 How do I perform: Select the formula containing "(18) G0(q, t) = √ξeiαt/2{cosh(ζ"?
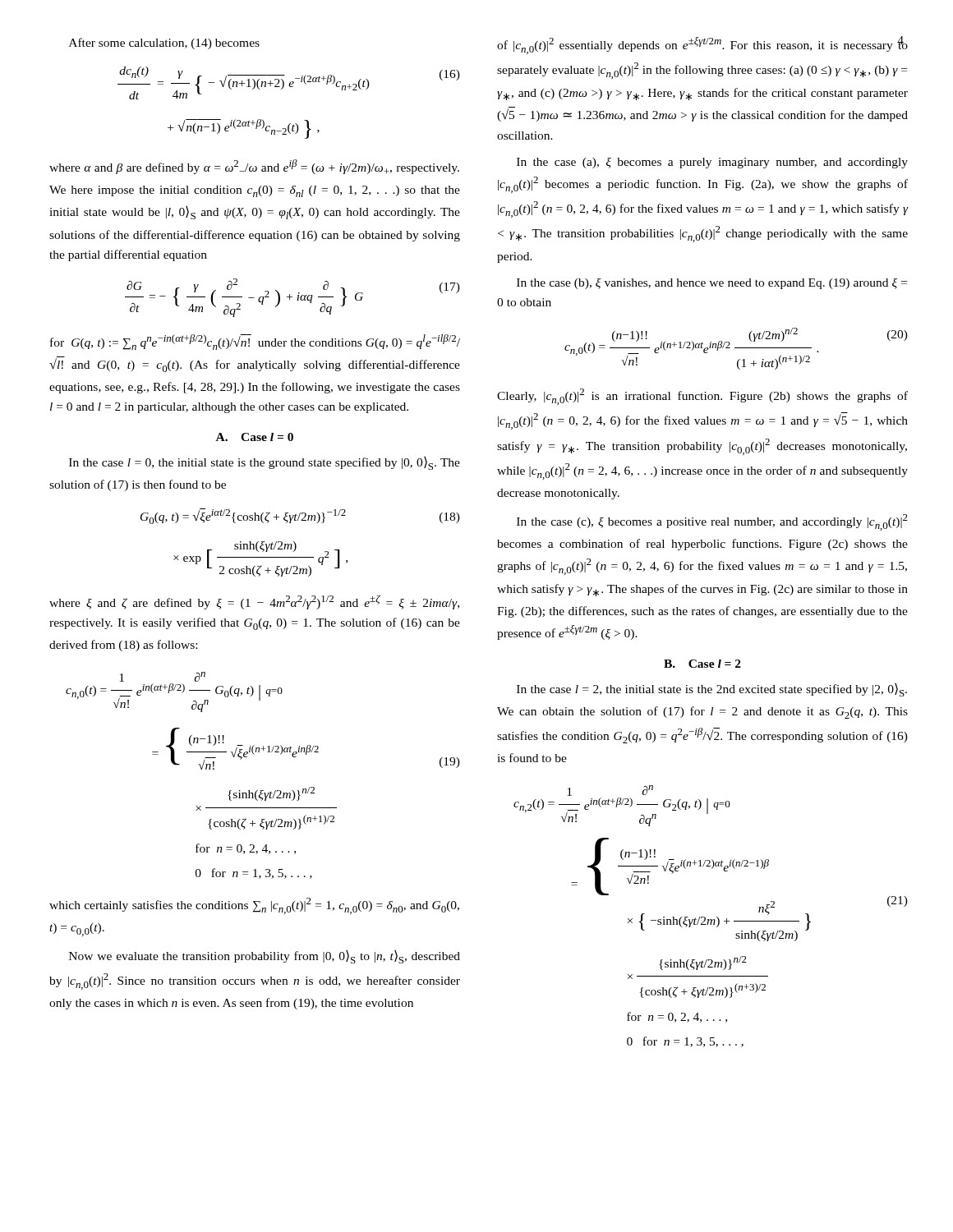[255, 542]
